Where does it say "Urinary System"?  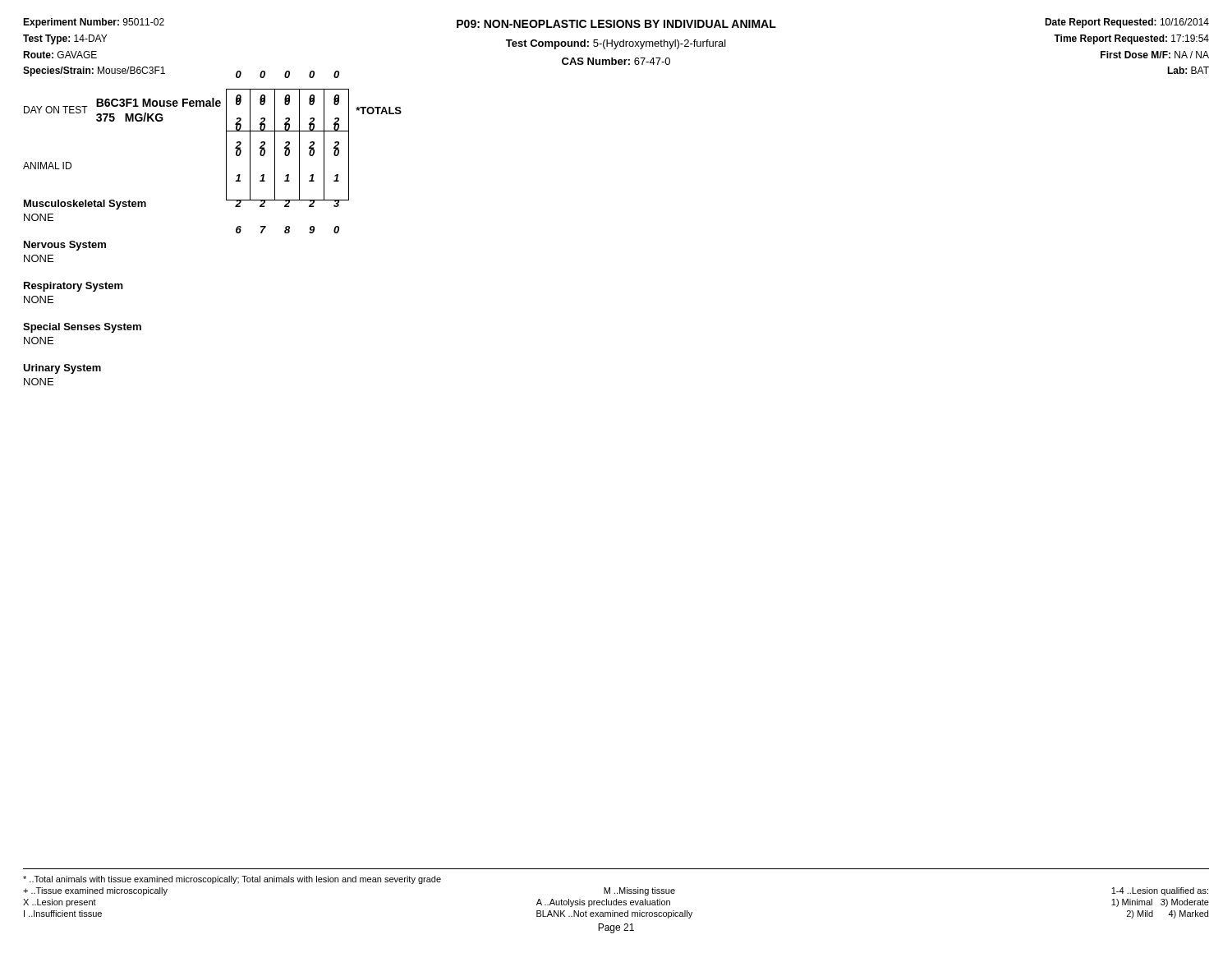(x=62, y=368)
